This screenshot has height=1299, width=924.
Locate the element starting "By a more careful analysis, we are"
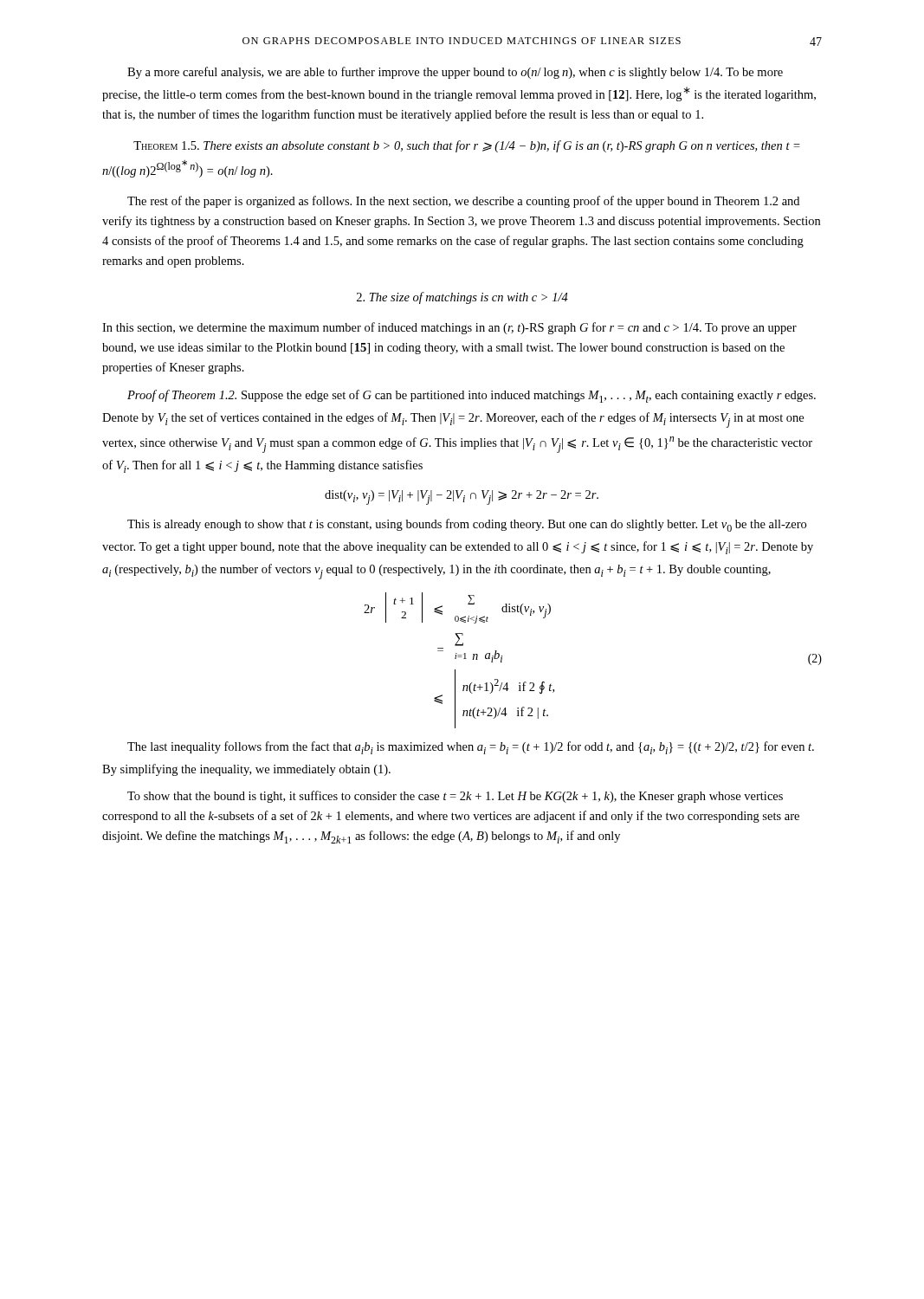click(x=462, y=93)
